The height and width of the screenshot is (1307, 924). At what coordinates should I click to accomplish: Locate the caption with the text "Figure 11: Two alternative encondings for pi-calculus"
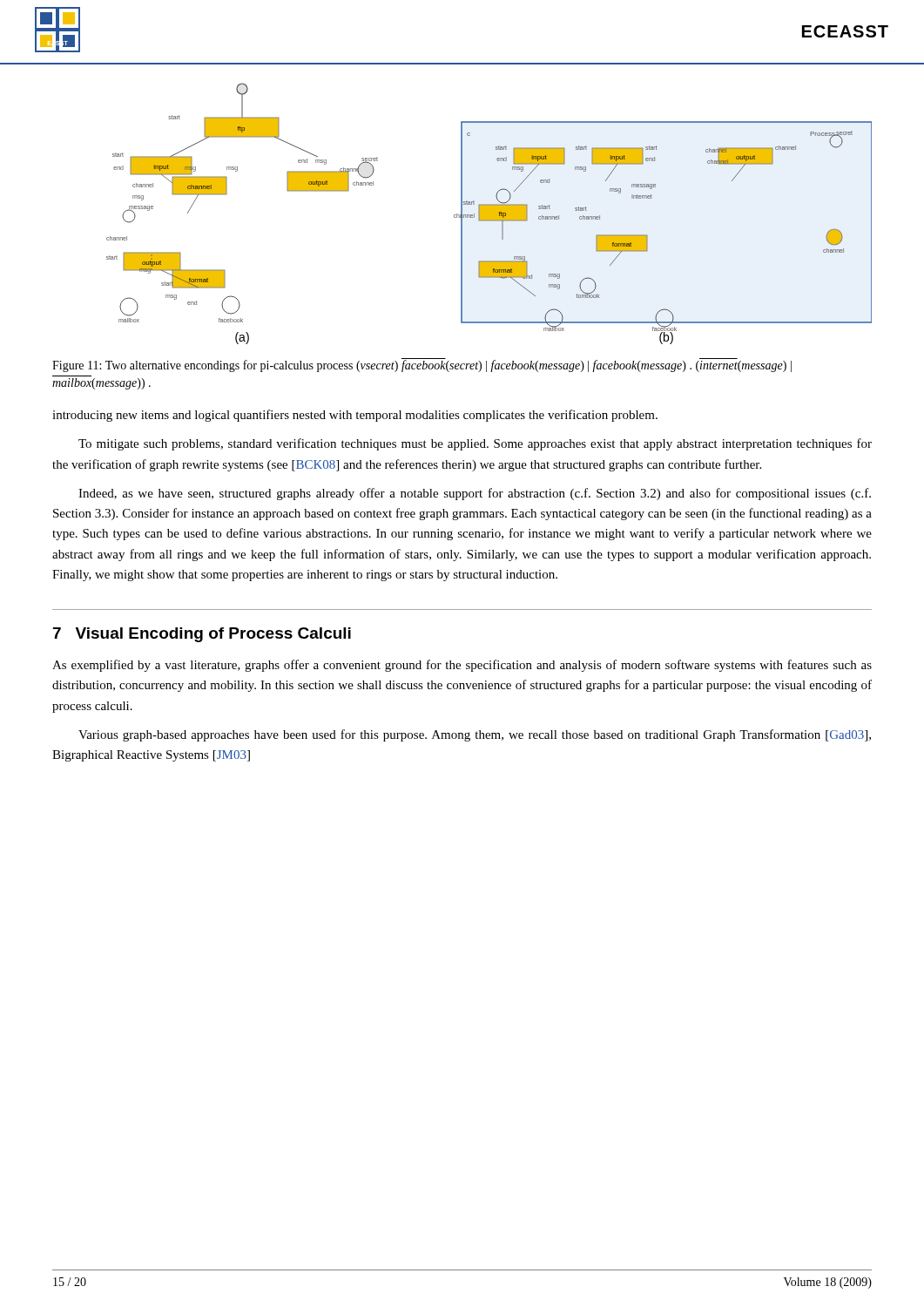point(422,374)
